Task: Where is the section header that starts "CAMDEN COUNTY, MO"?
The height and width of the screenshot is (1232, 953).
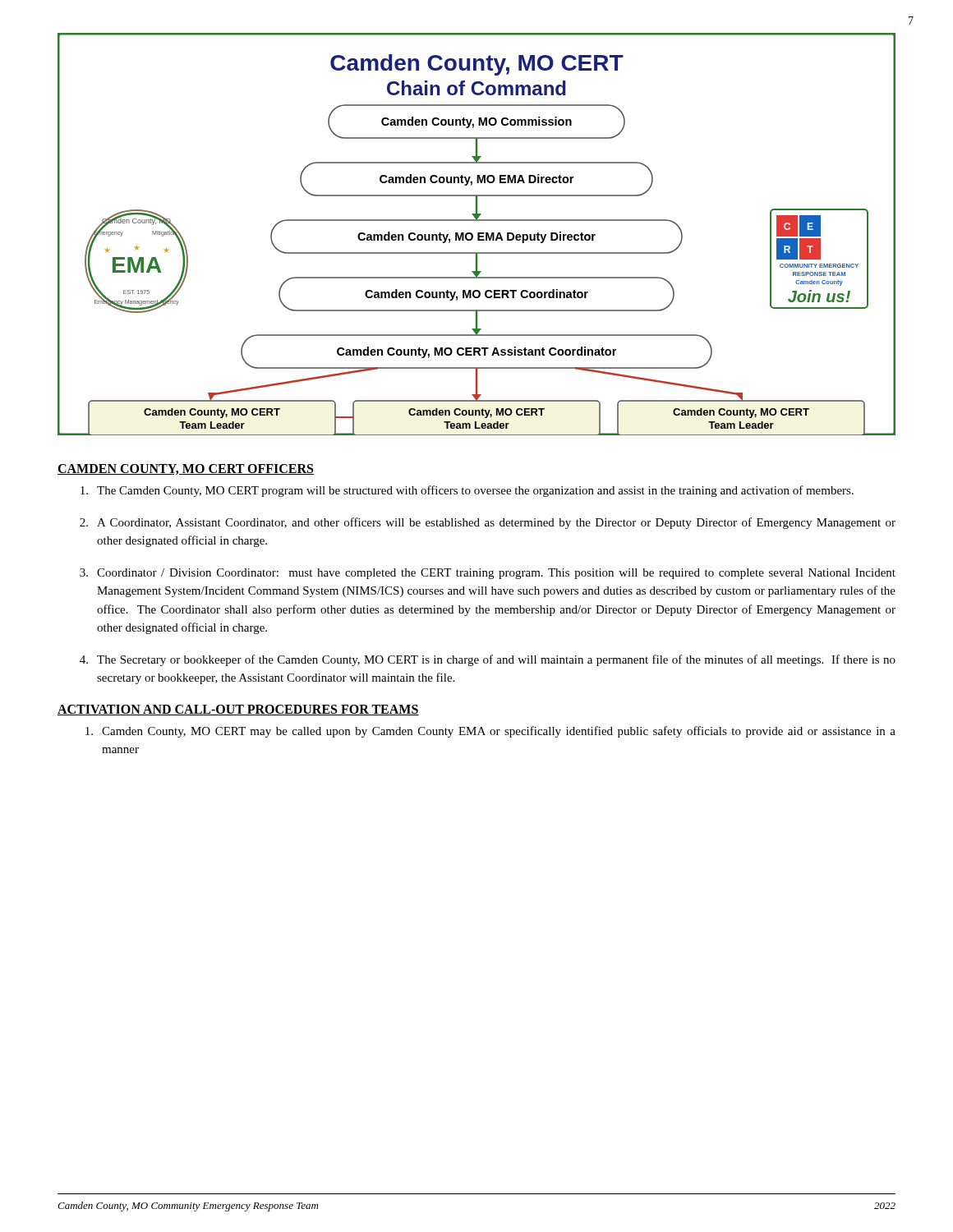Action: point(186,469)
